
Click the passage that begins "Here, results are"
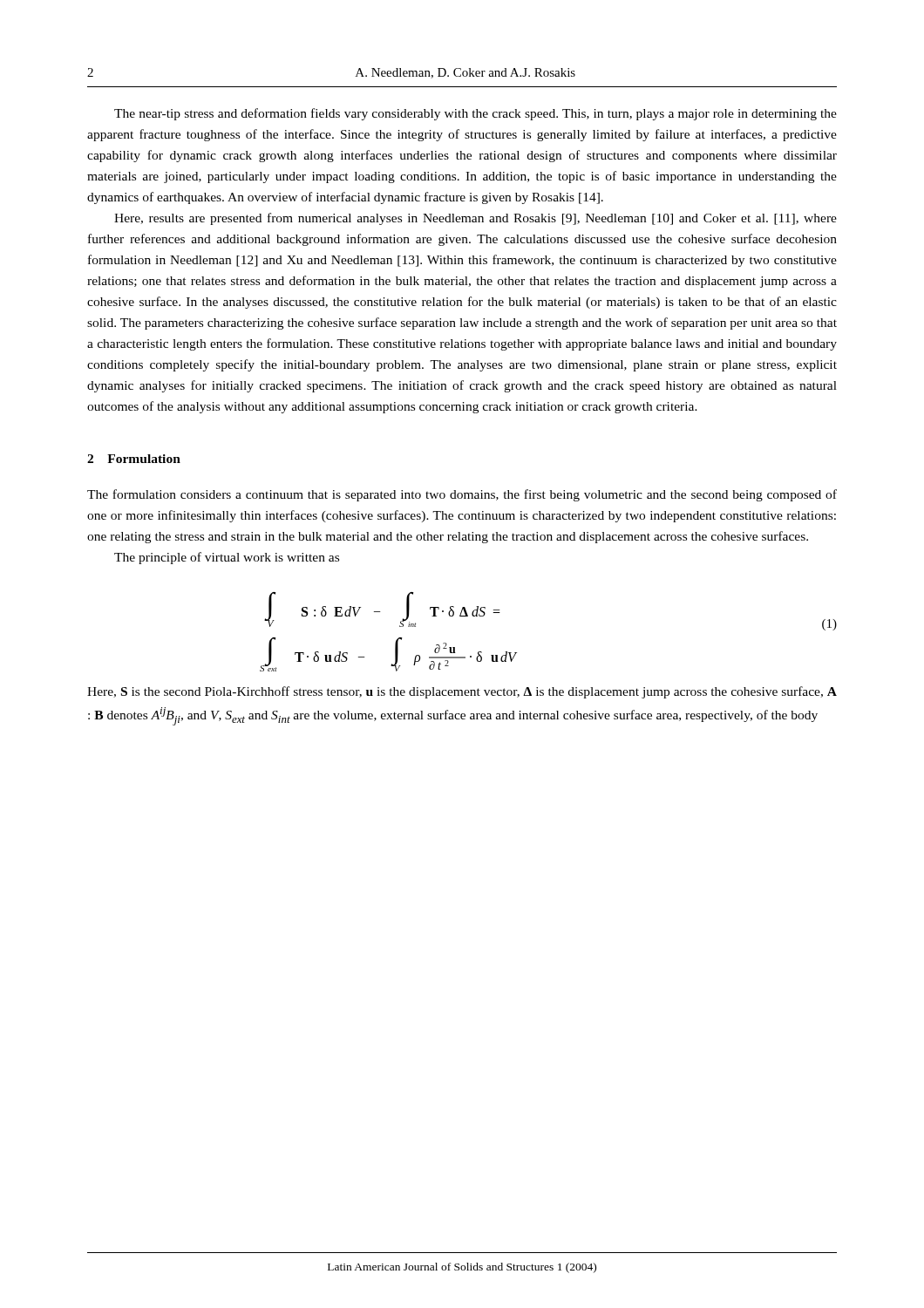click(462, 313)
